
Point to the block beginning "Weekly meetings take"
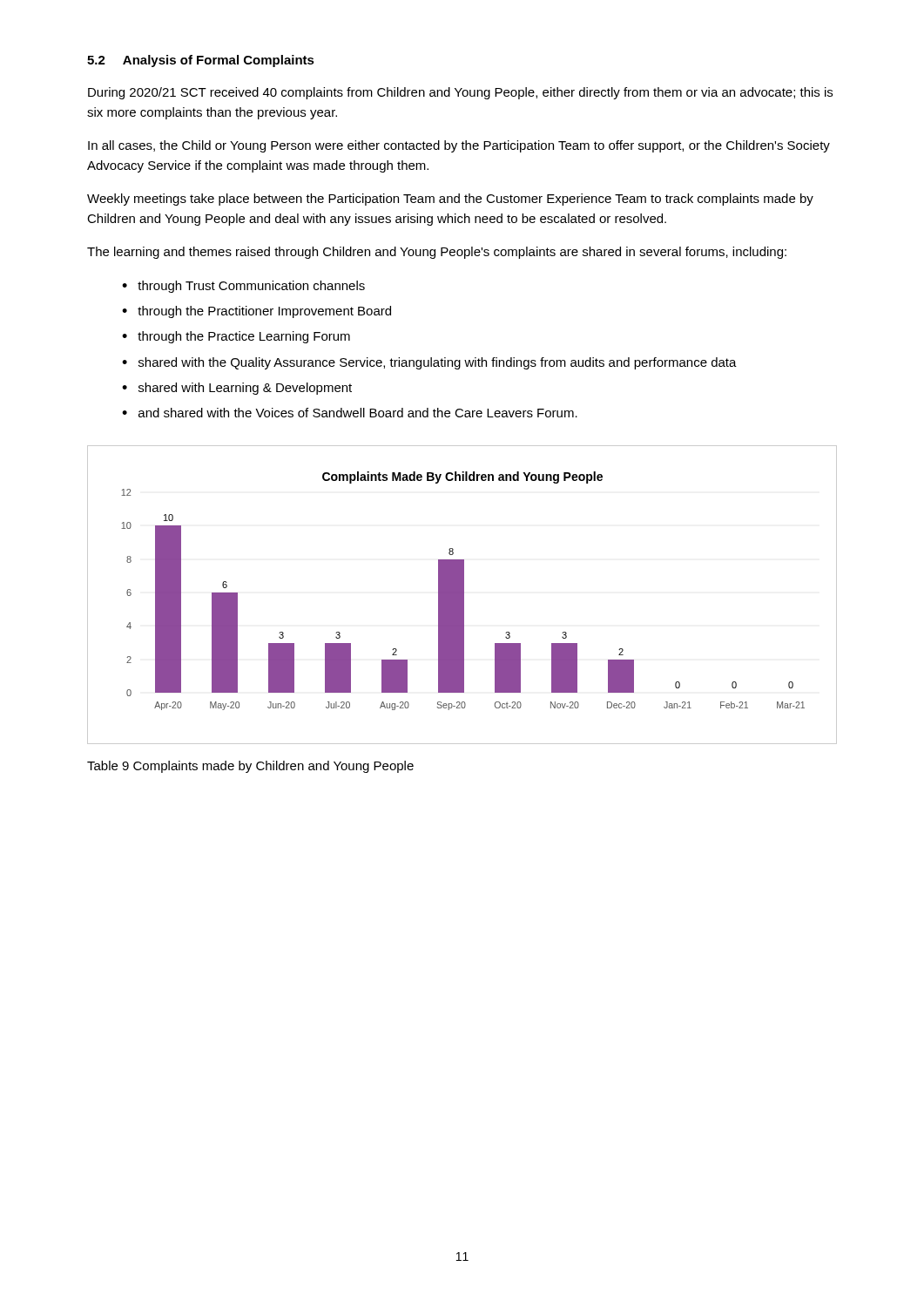click(450, 208)
